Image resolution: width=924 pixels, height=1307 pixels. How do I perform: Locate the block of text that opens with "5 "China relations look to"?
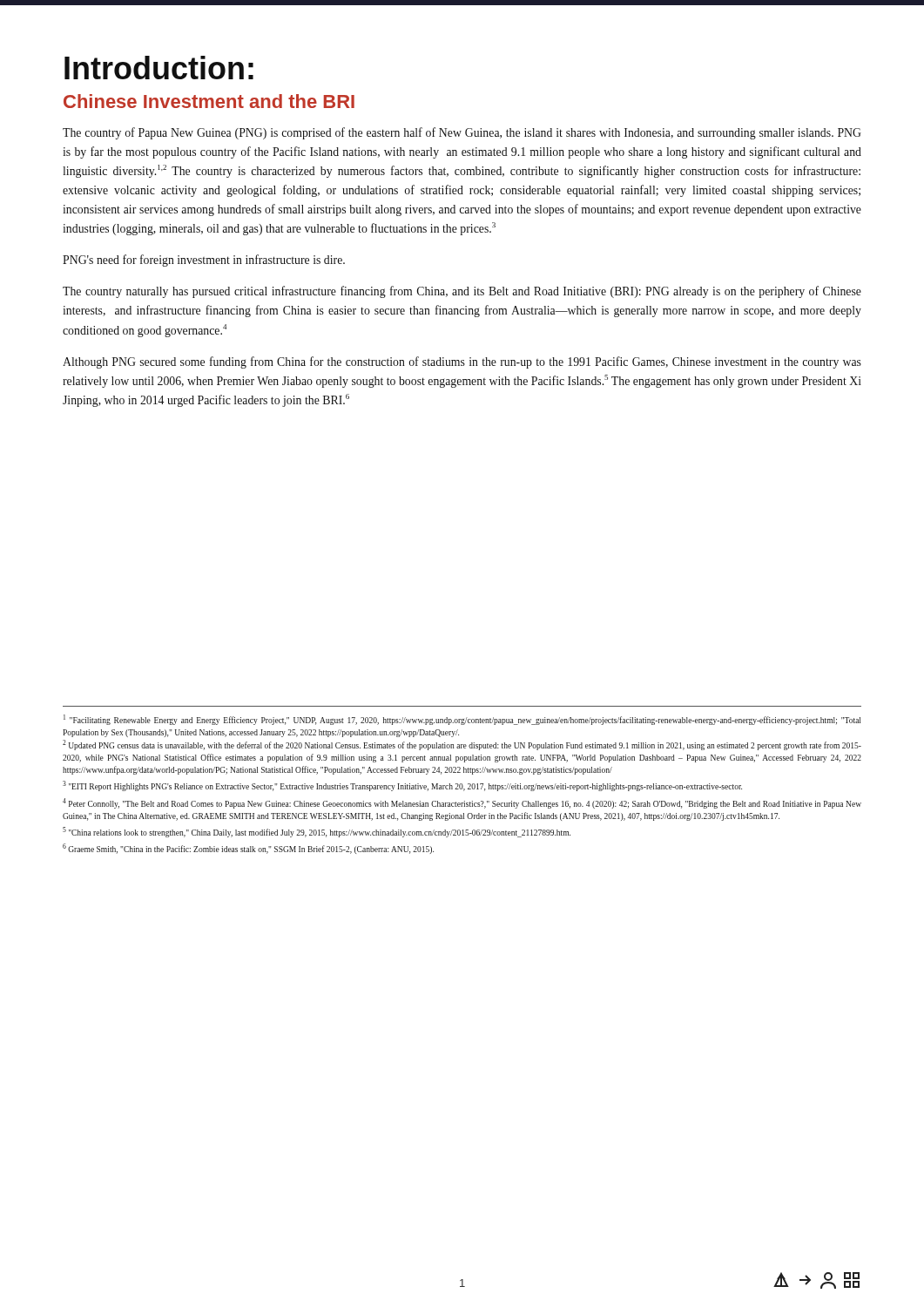point(317,832)
